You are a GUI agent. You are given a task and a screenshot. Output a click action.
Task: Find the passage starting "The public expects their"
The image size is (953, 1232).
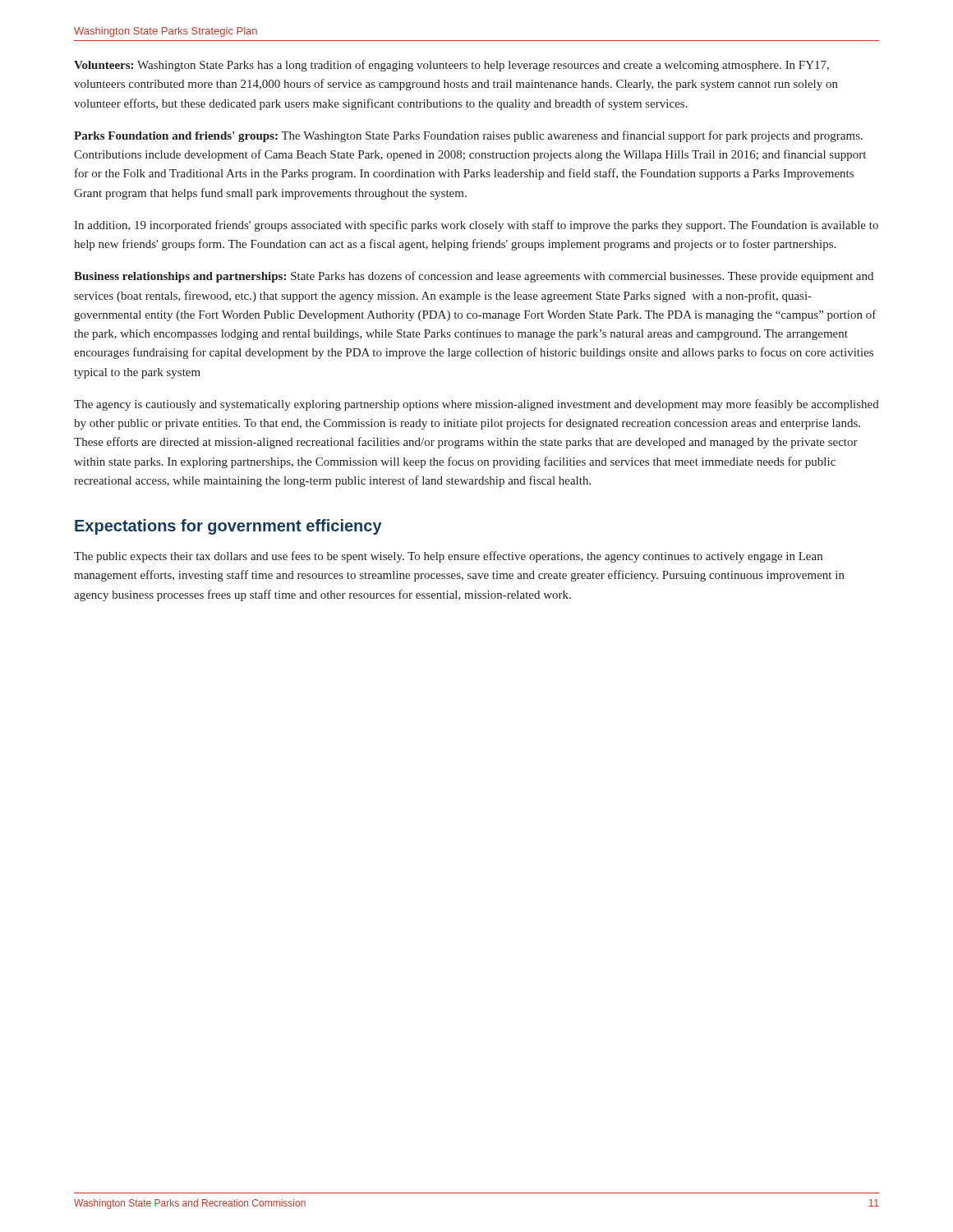pyautogui.click(x=459, y=575)
